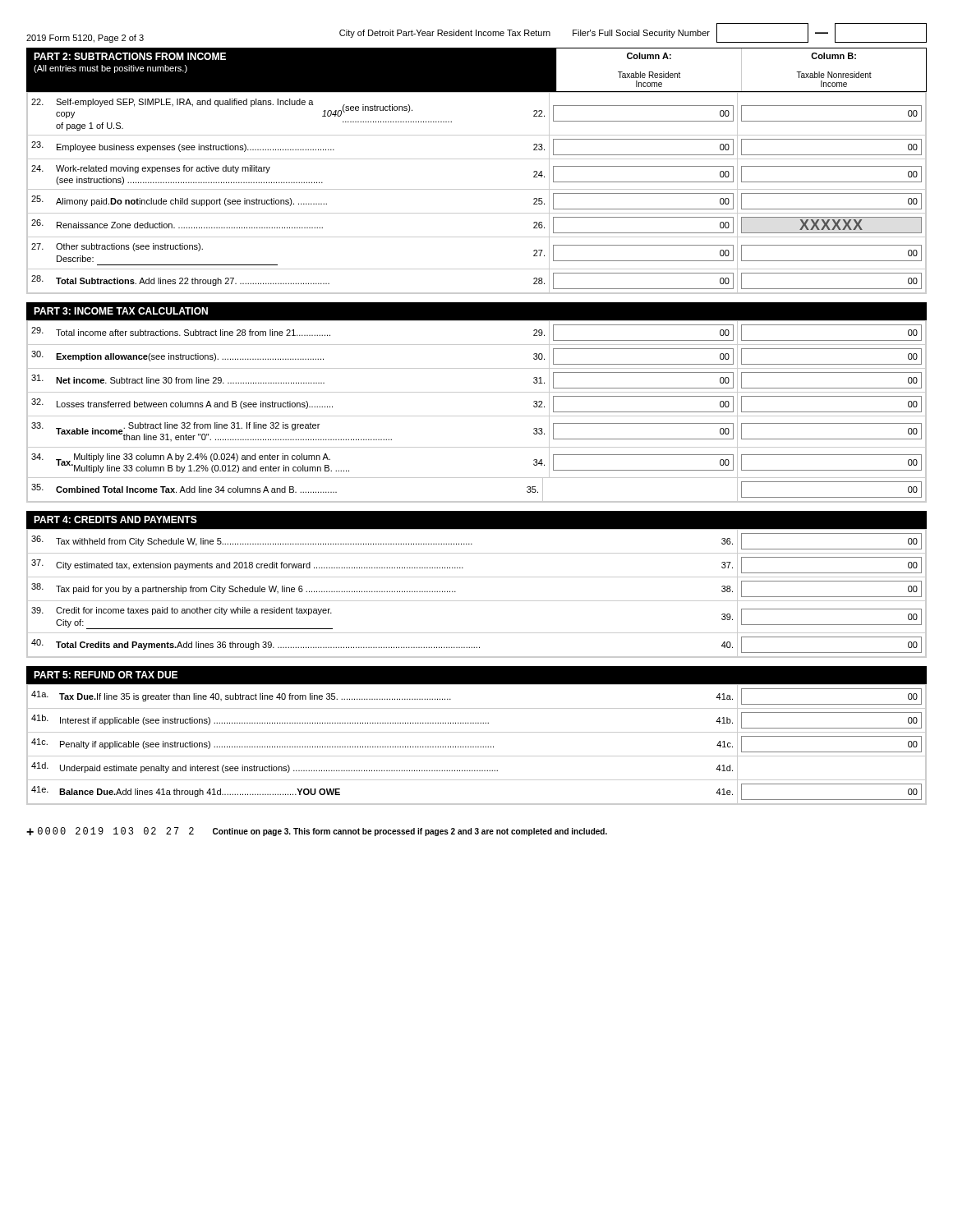Click on the section header with the text "PART 2: SUBTRACTIONS"
The height and width of the screenshot is (1232, 953).
[476, 70]
